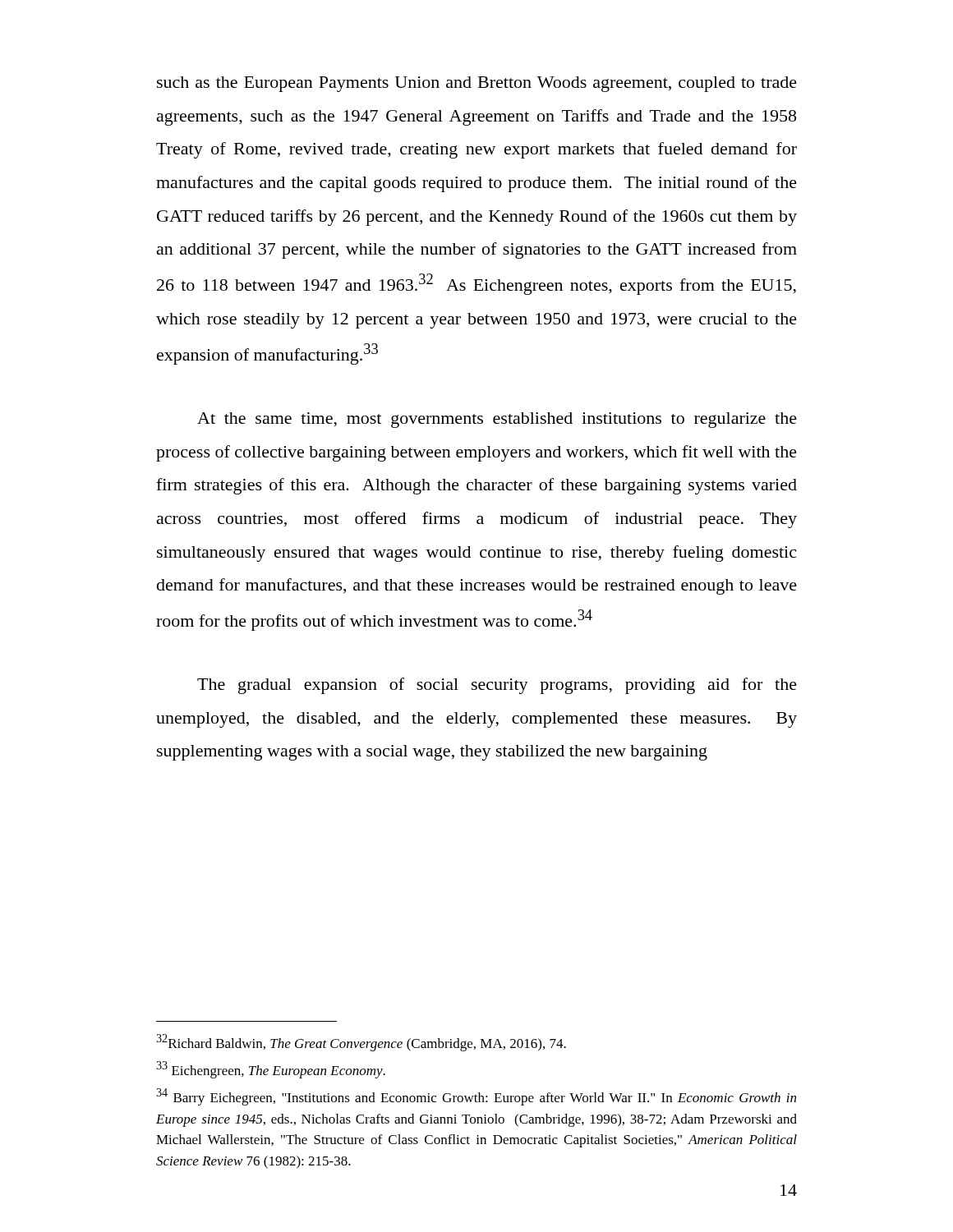Select the footnote with the text "34 Barry Eichegreen,"
This screenshot has height=1232, width=953.
[476, 1127]
